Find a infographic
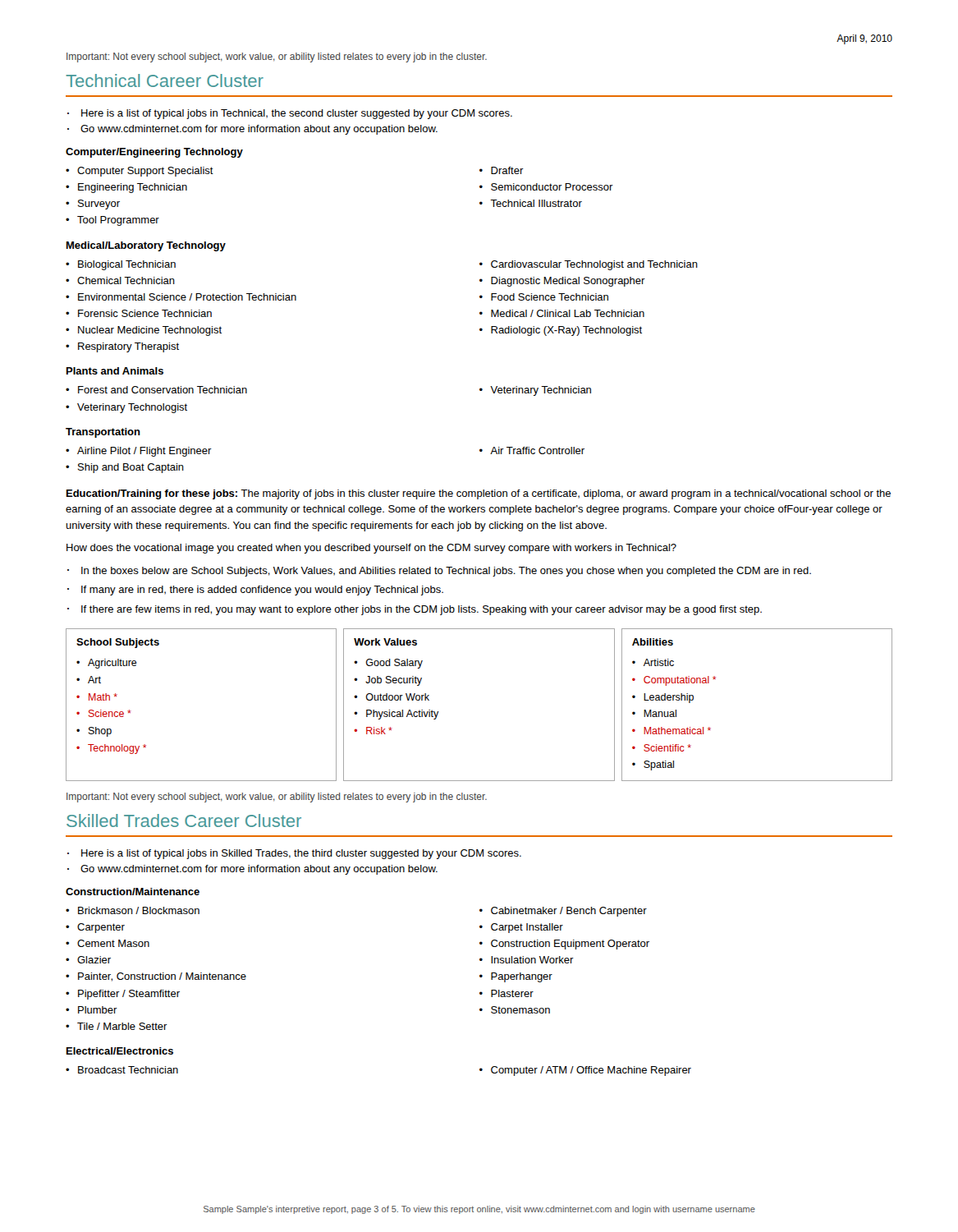 pos(479,705)
